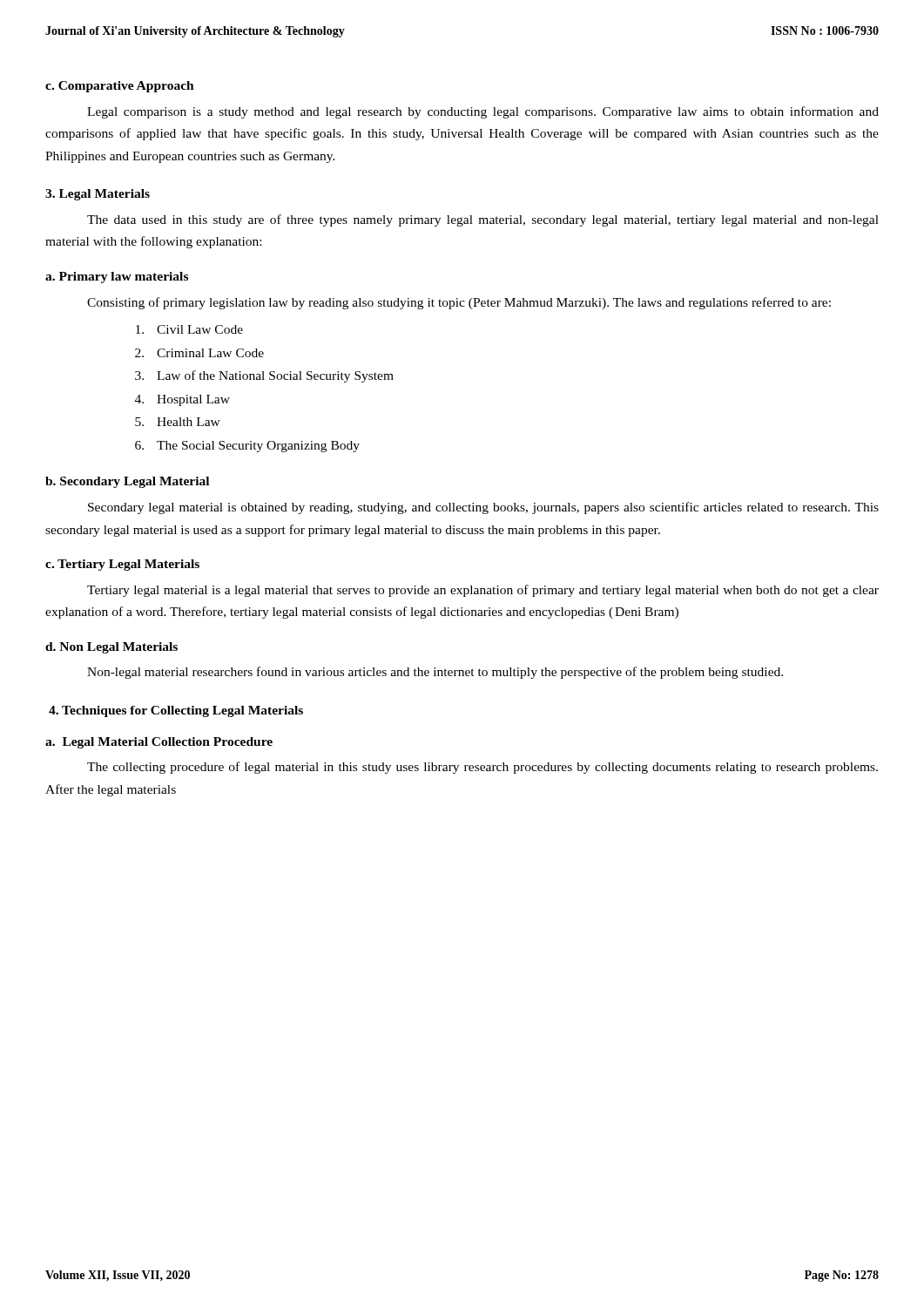Find the text starting "a. Legal Material"
Screen dimensions: 1307x924
coord(159,741)
